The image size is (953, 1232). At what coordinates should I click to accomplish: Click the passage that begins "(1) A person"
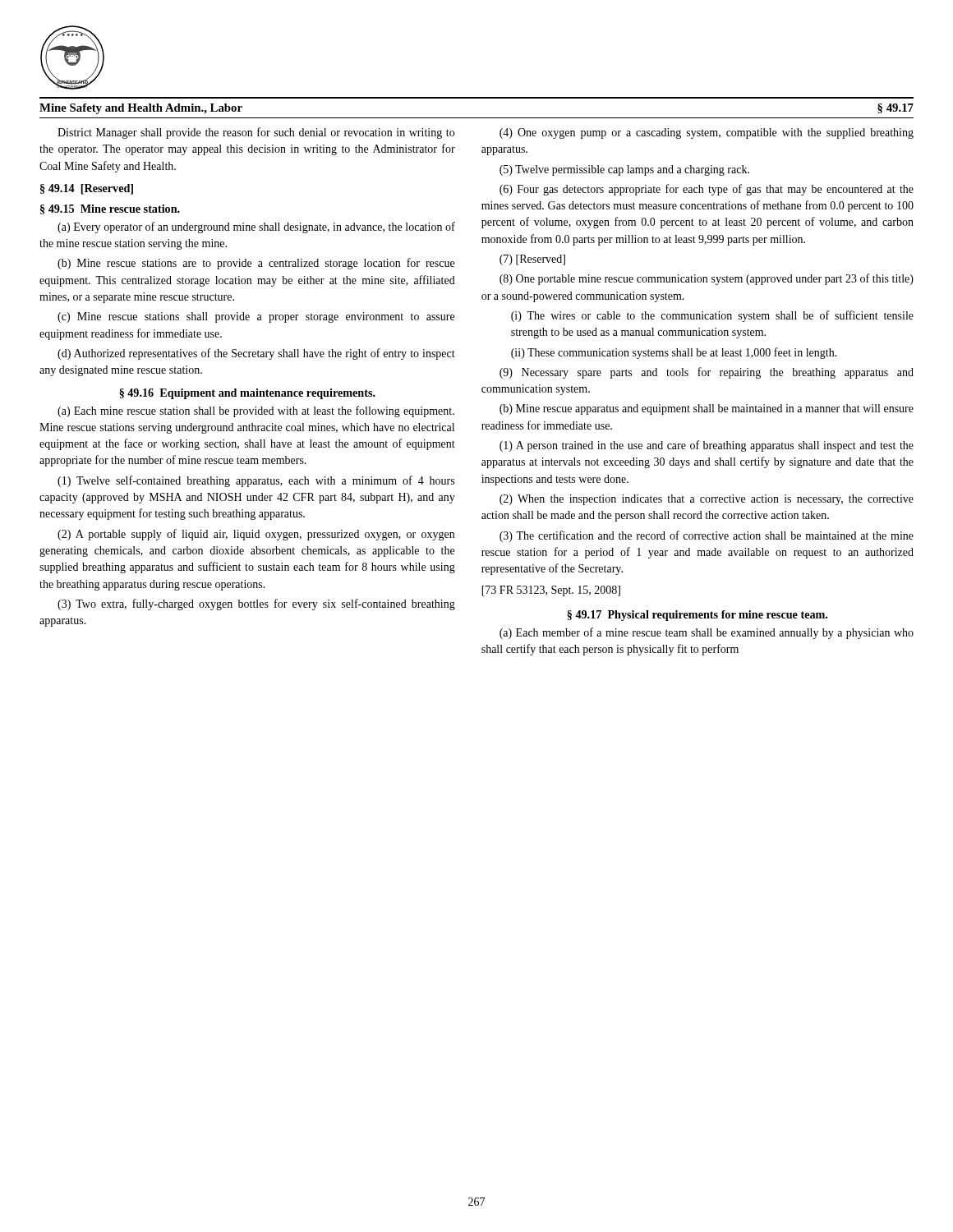[697, 462]
